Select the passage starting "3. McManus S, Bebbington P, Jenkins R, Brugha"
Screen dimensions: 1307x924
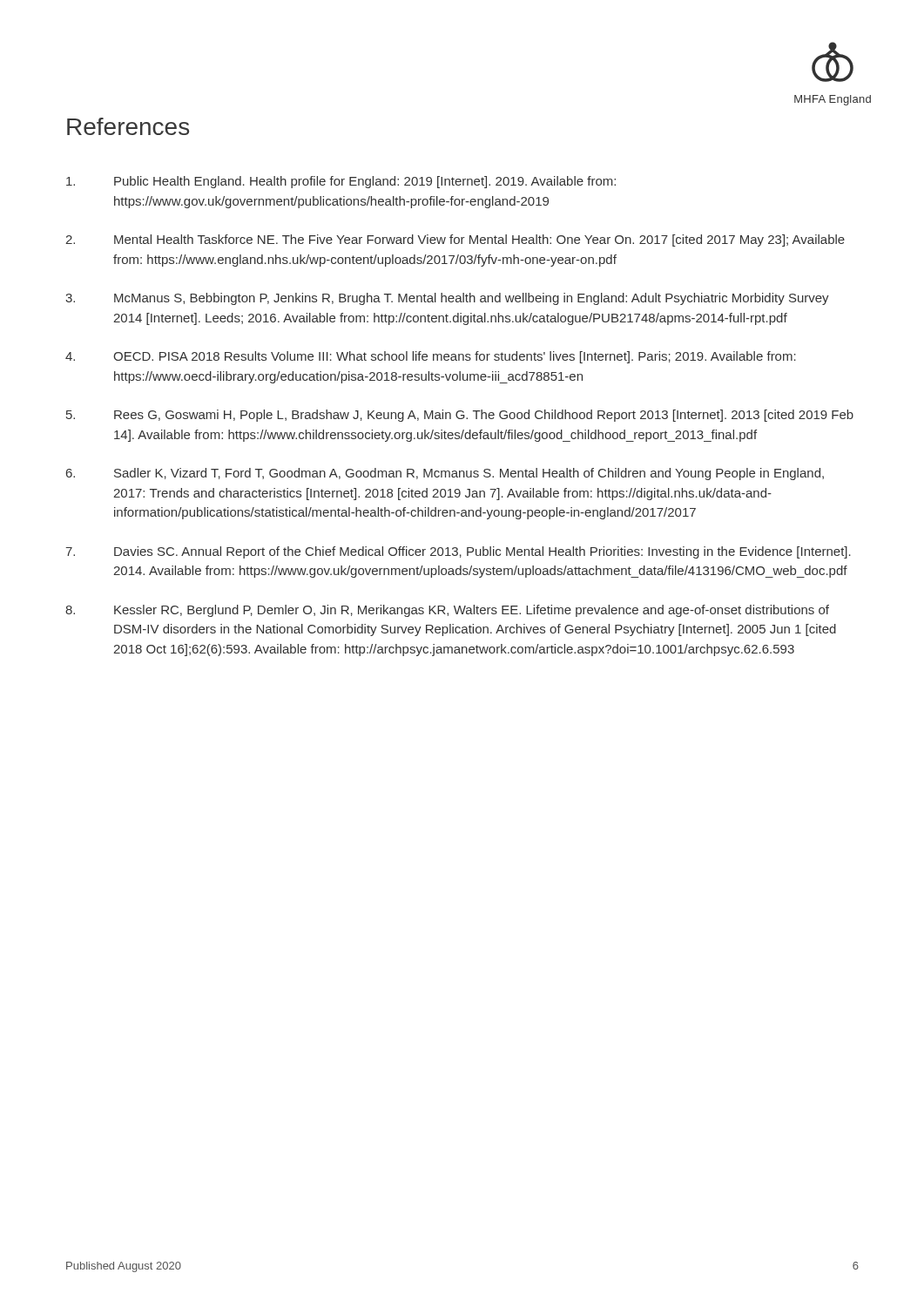coord(462,308)
